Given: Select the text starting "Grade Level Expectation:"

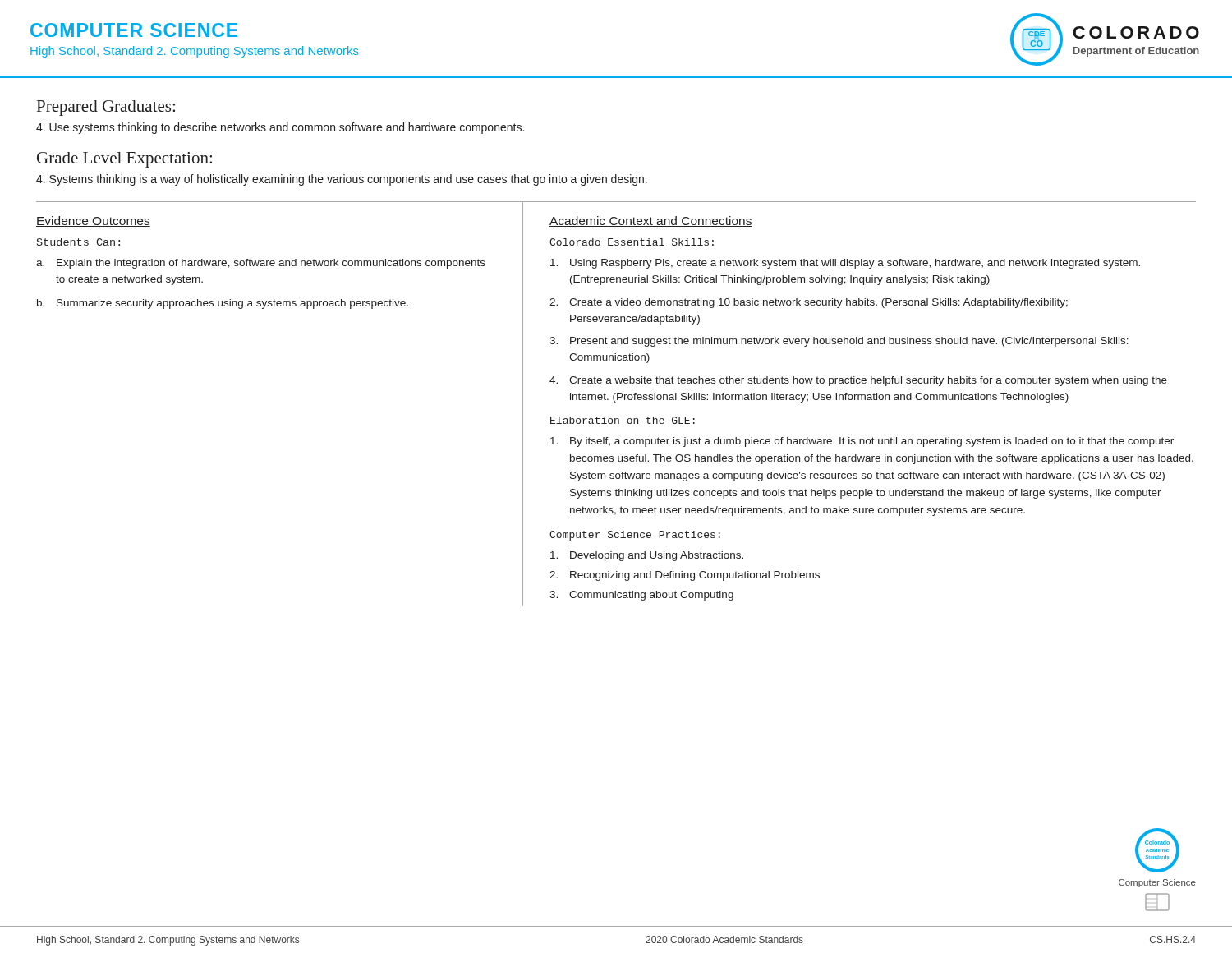Looking at the screenshot, I should 125,158.
